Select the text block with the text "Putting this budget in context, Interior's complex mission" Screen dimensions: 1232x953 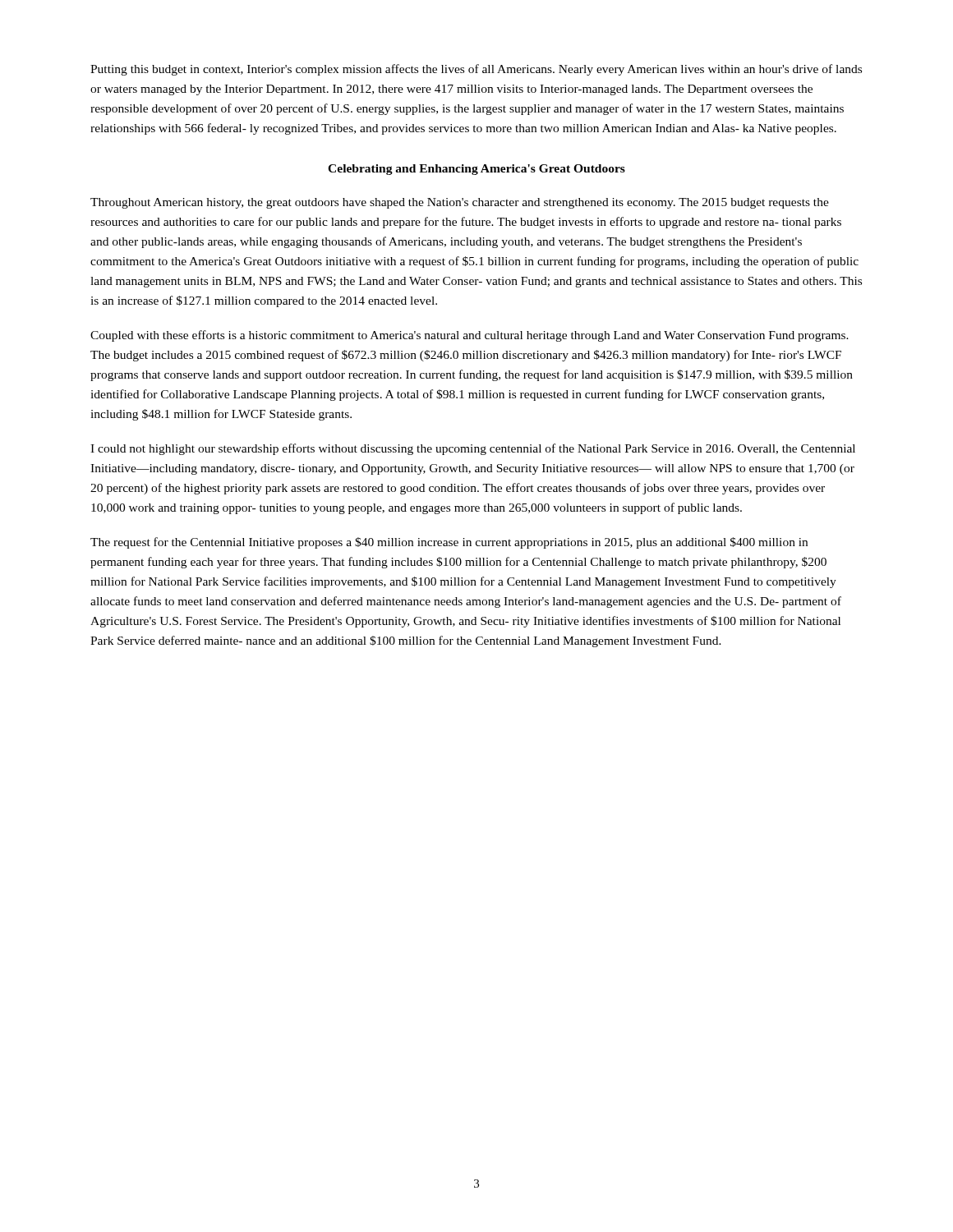click(x=476, y=98)
